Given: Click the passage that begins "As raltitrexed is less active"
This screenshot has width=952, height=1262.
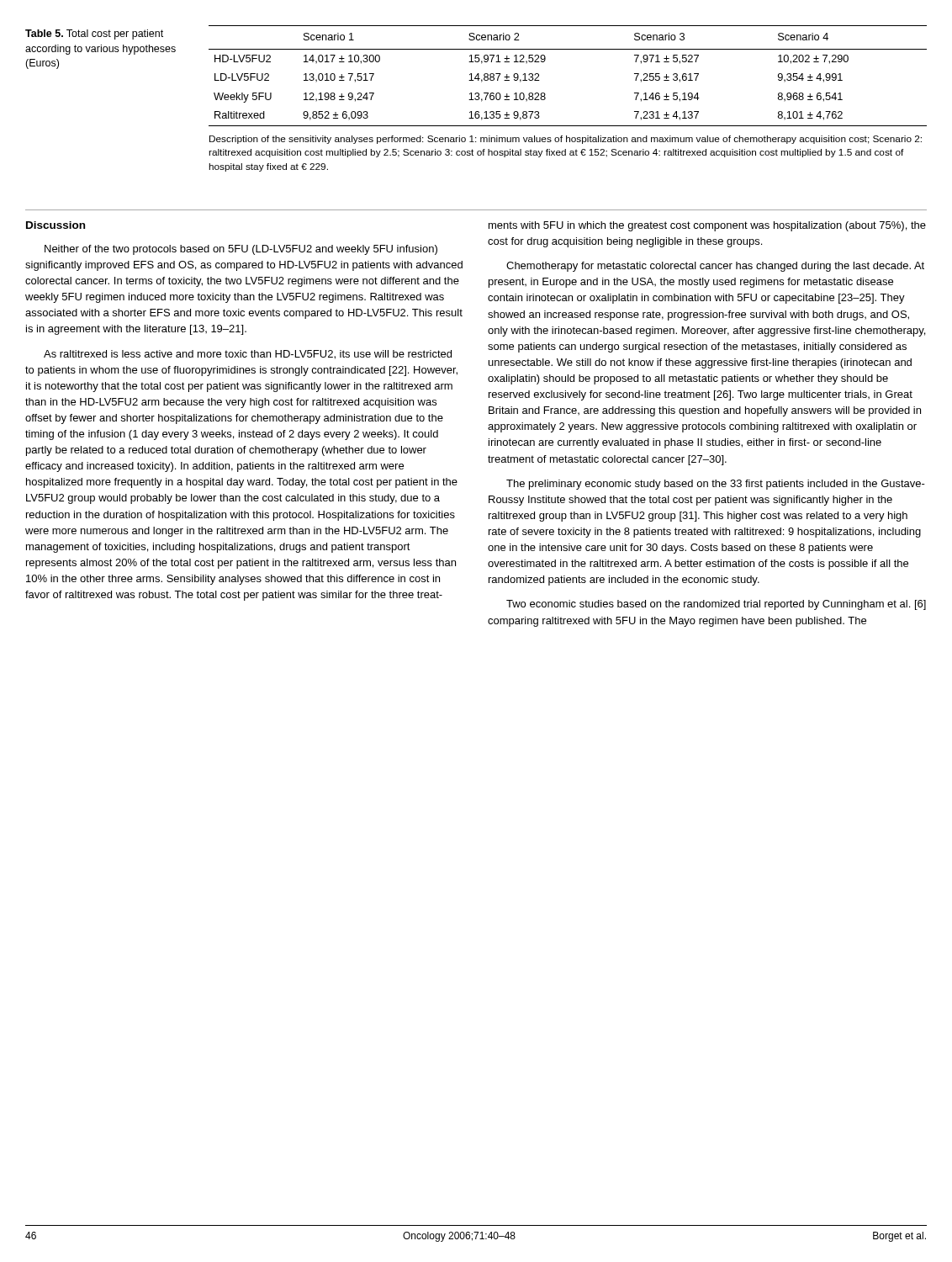Looking at the screenshot, I should coord(245,474).
